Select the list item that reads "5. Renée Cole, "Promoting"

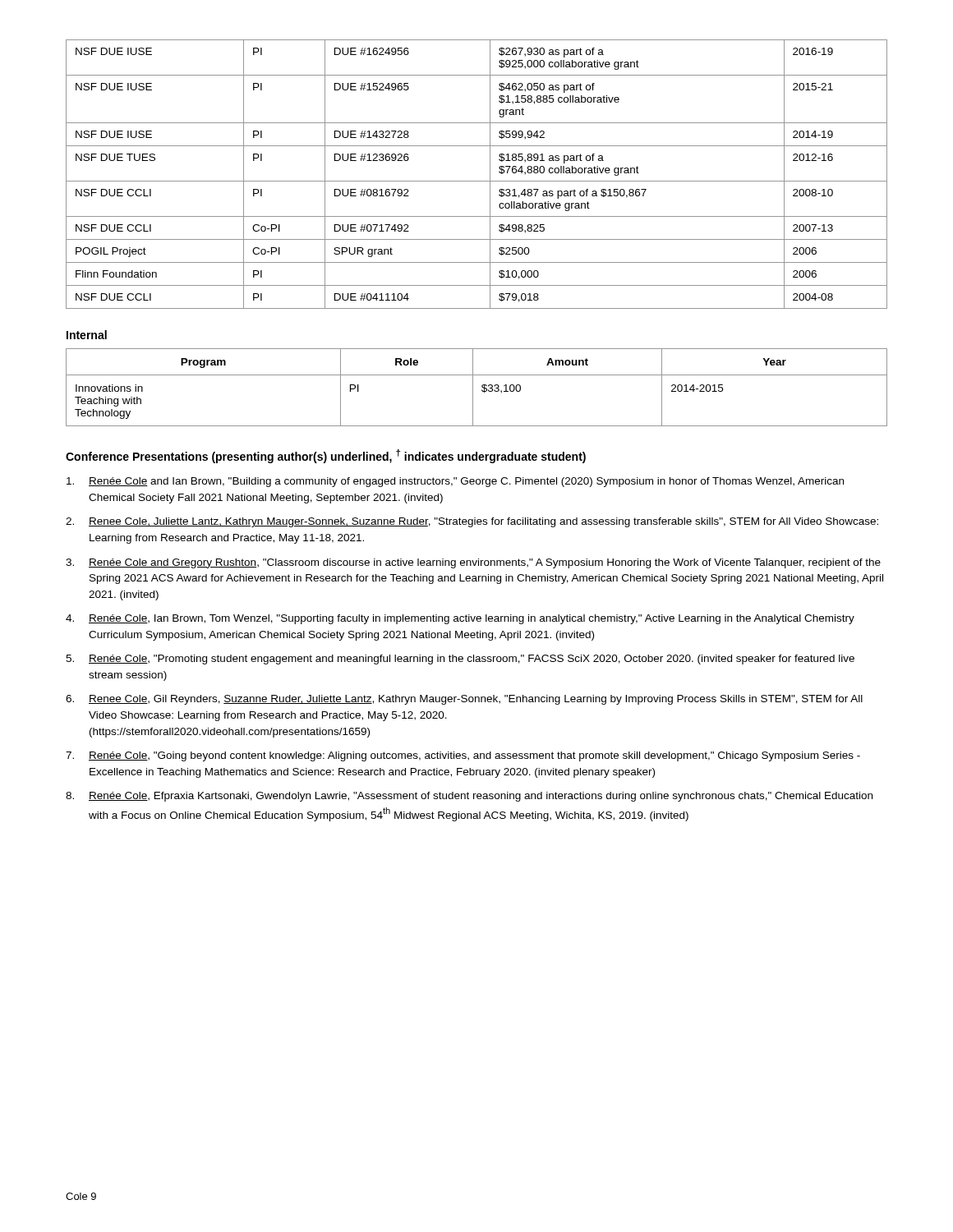[x=476, y=667]
